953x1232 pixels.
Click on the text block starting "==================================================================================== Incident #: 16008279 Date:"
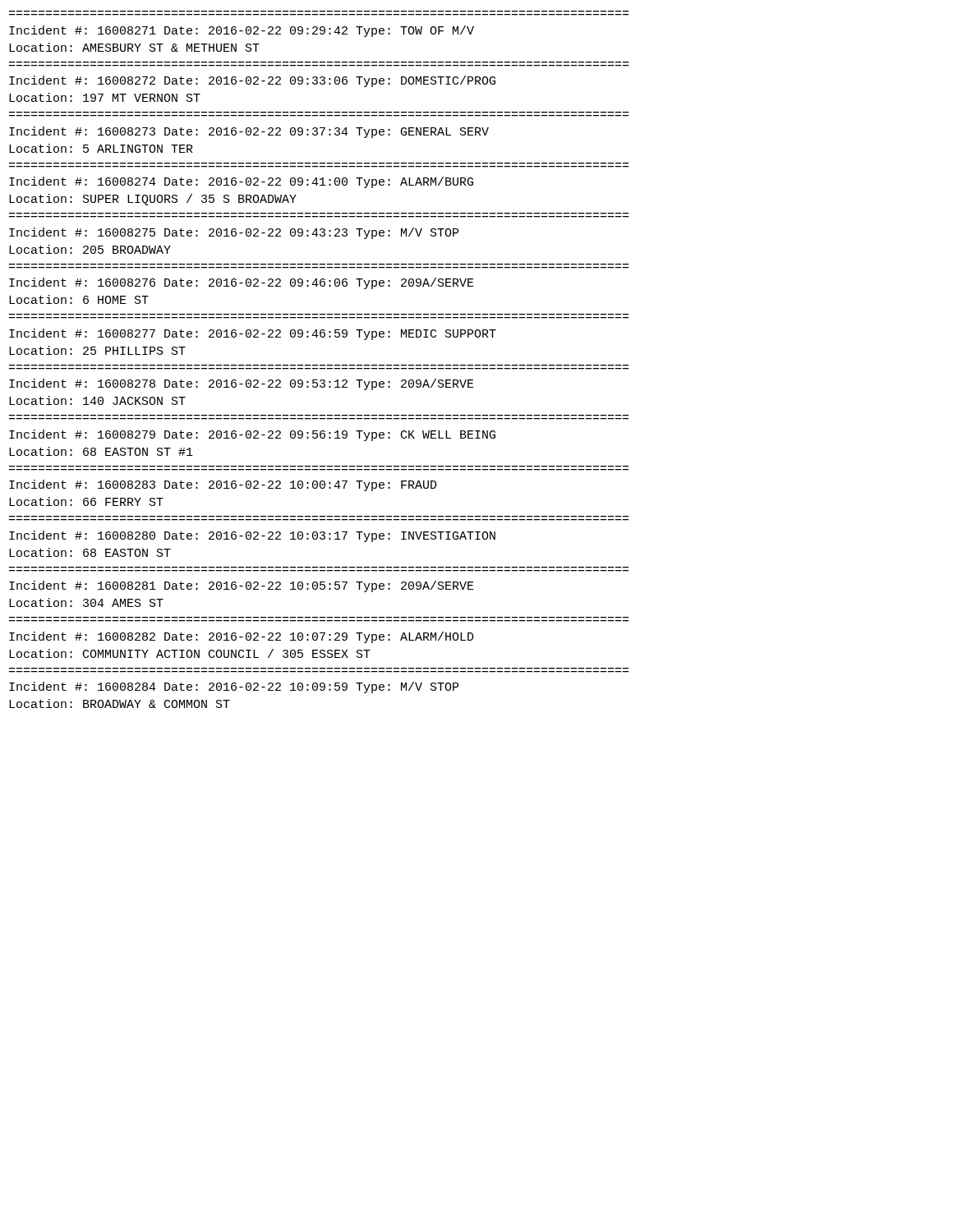(x=476, y=436)
